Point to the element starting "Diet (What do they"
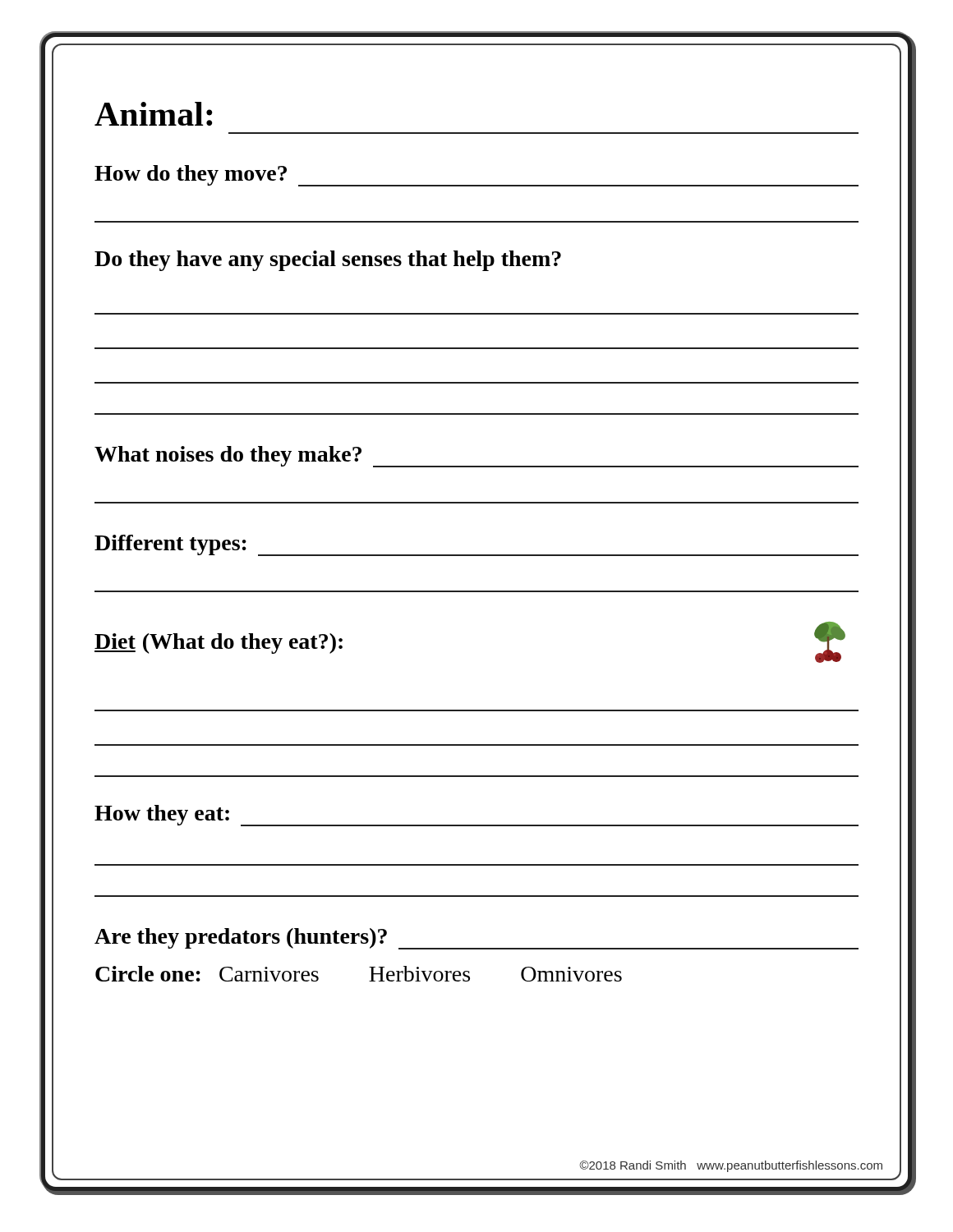Viewport: 953px width, 1232px height. click(x=146, y=642)
